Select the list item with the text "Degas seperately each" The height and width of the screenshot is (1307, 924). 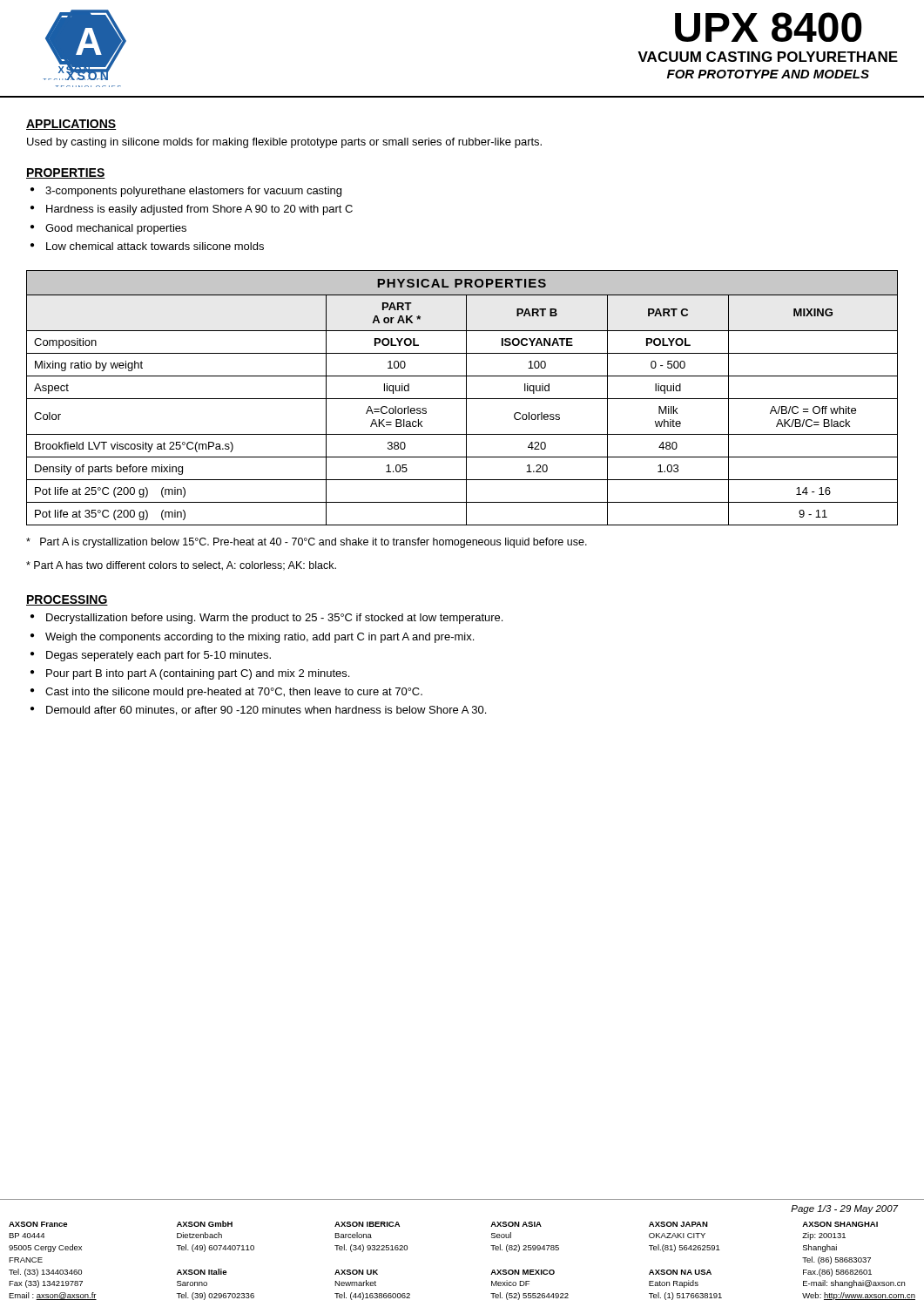click(x=159, y=655)
